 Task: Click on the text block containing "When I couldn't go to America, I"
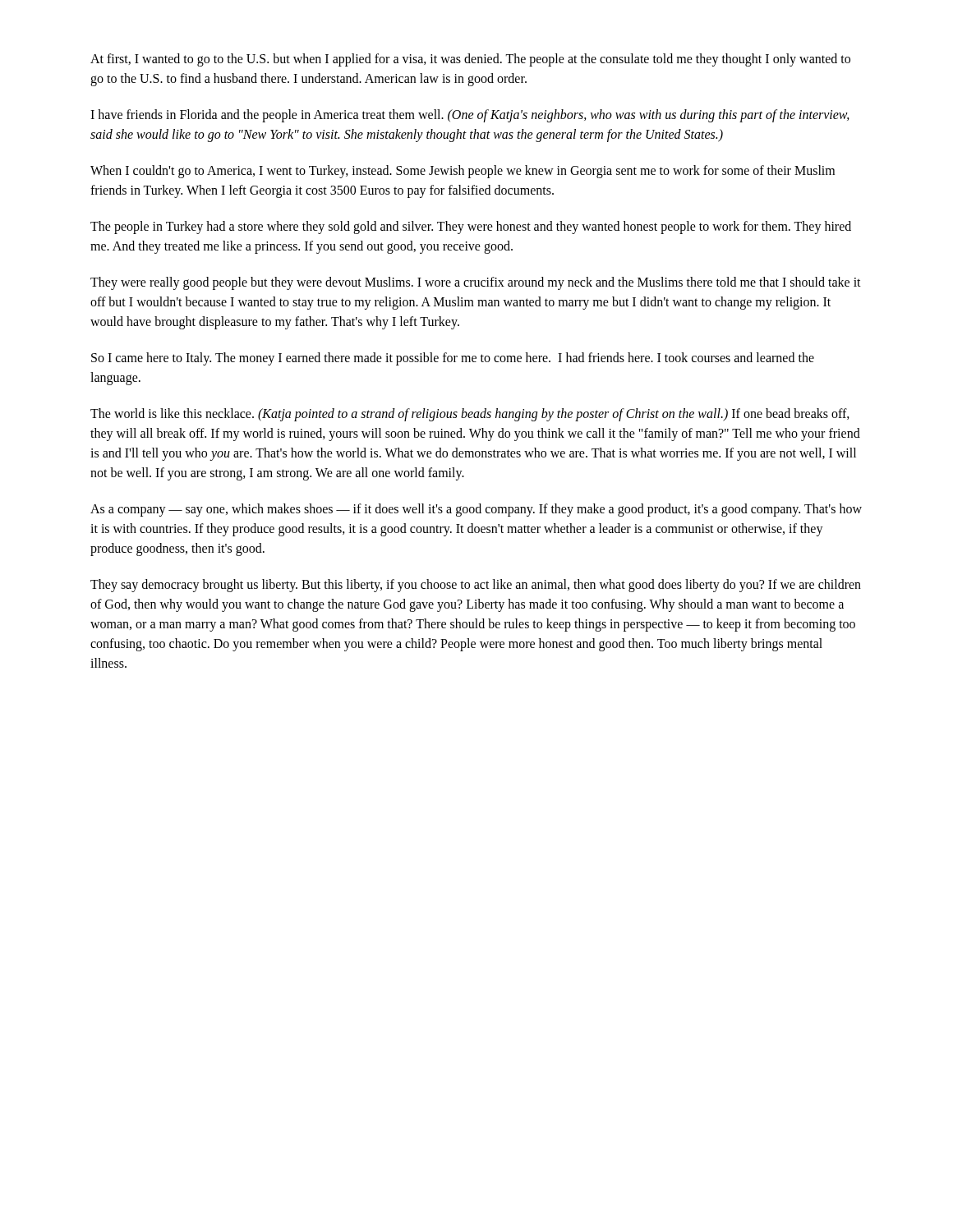[463, 180]
